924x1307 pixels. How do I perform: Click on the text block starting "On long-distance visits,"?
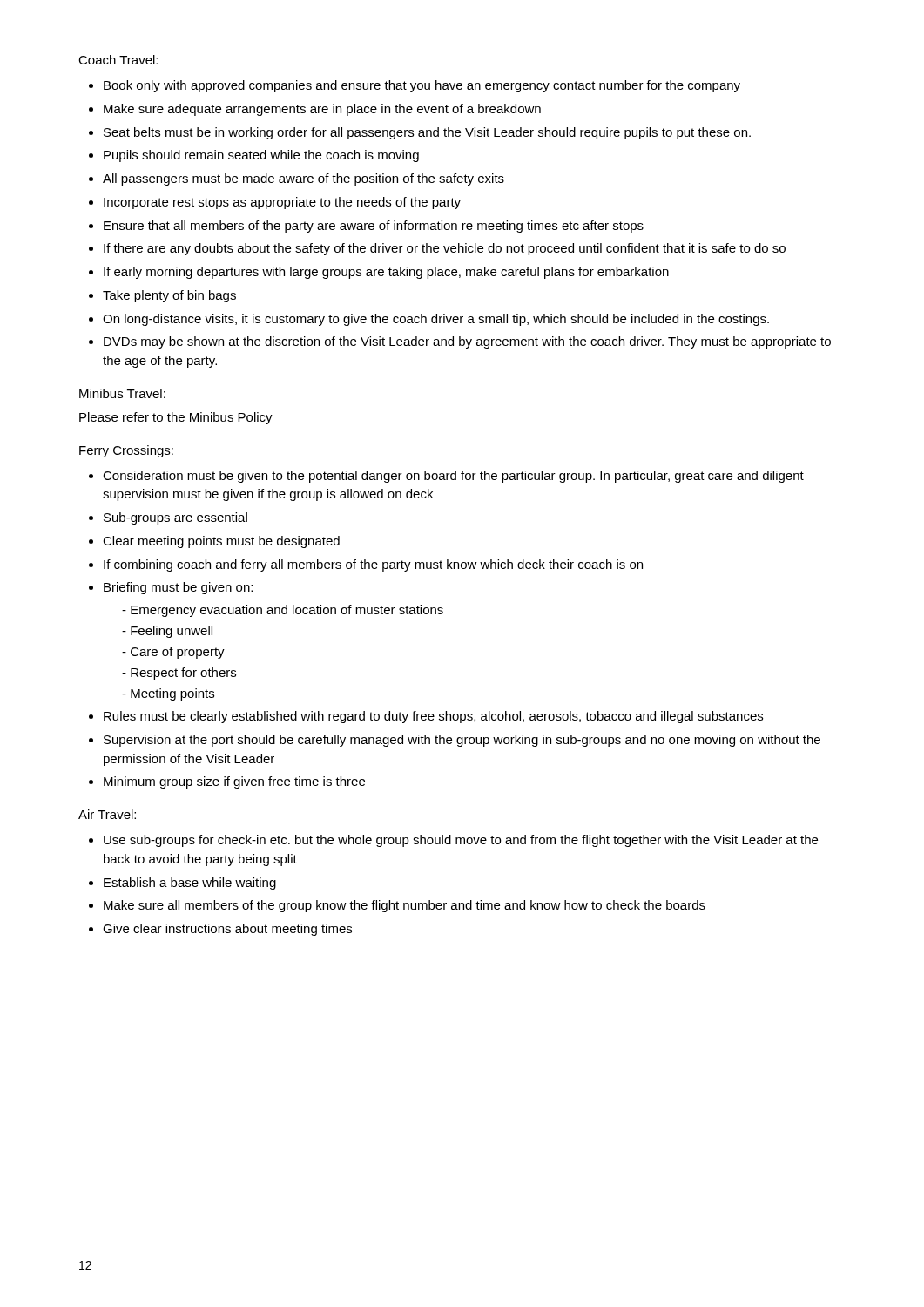[436, 318]
